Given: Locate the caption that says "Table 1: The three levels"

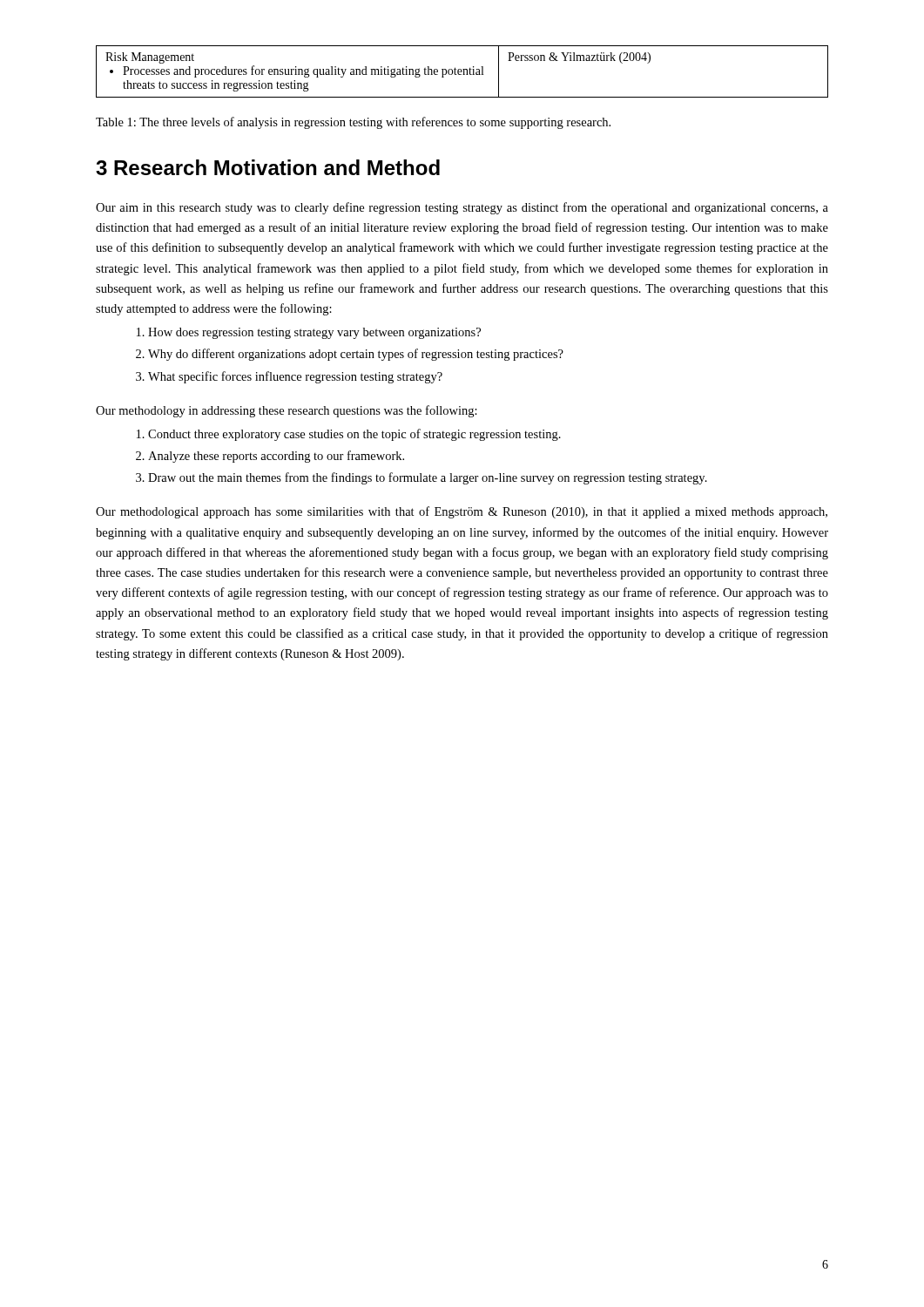Looking at the screenshot, I should click(354, 122).
